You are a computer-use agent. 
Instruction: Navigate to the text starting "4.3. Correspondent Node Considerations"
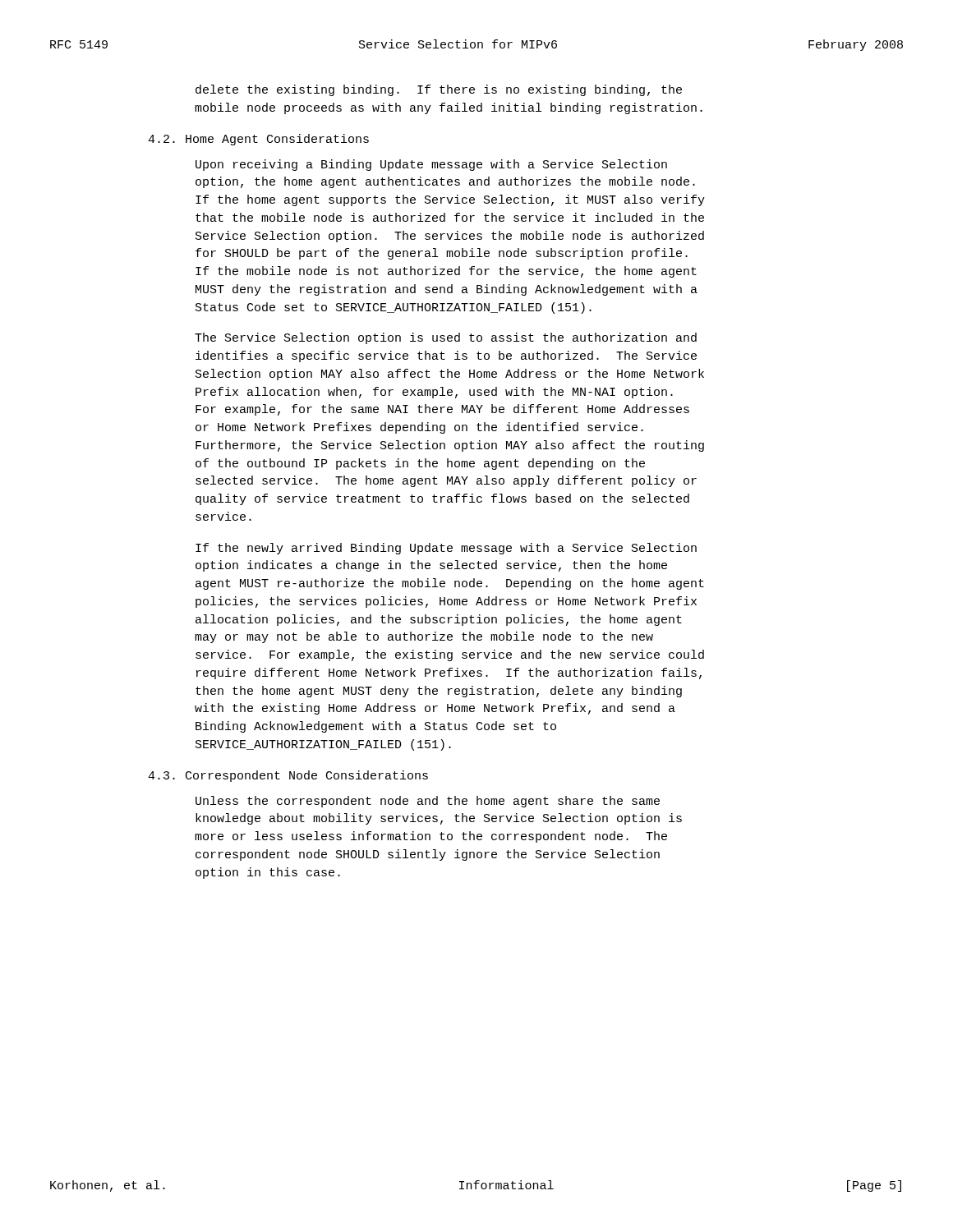coord(288,776)
